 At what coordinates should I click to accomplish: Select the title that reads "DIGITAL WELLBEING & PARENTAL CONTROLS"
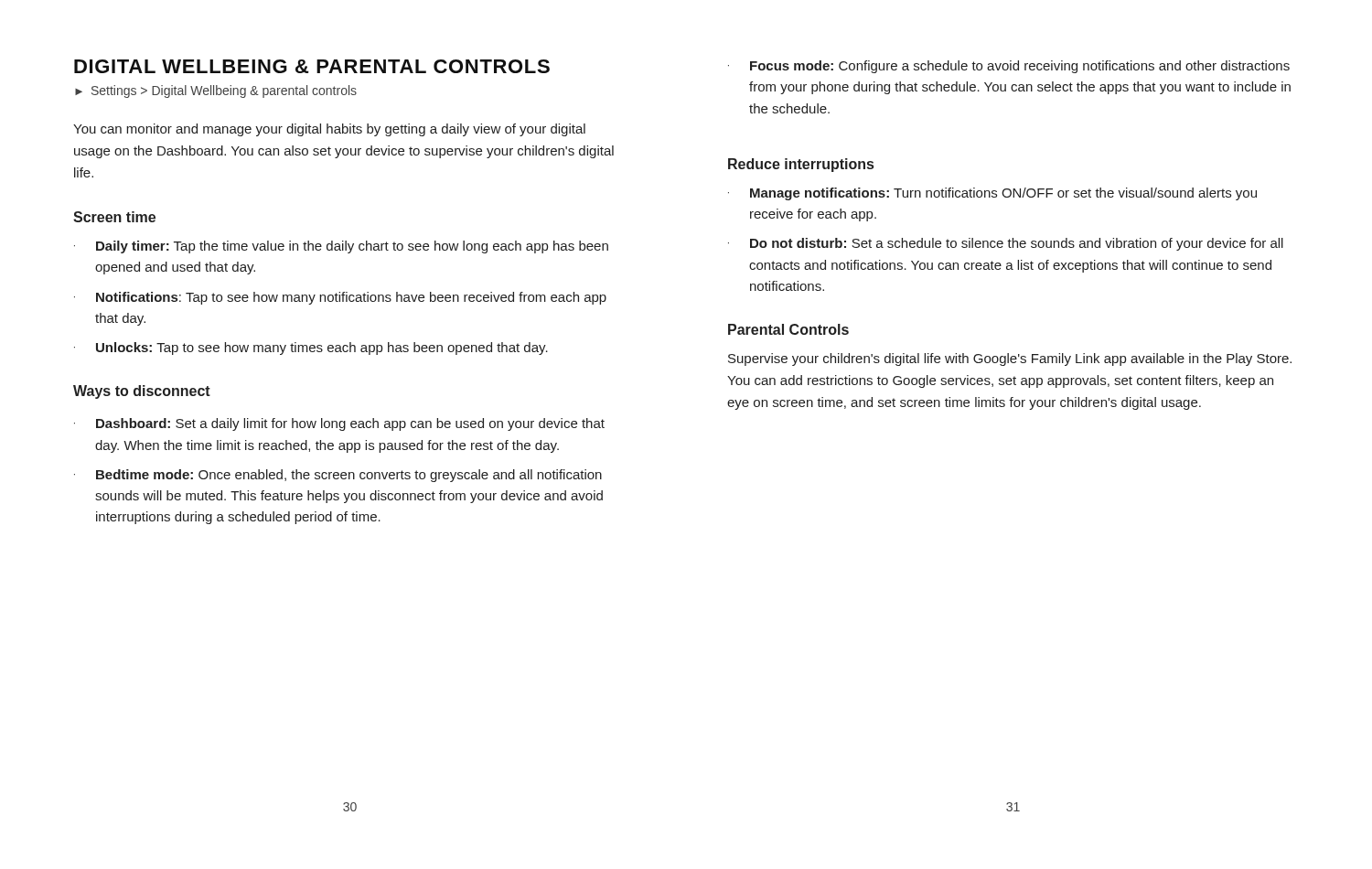[312, 66]
